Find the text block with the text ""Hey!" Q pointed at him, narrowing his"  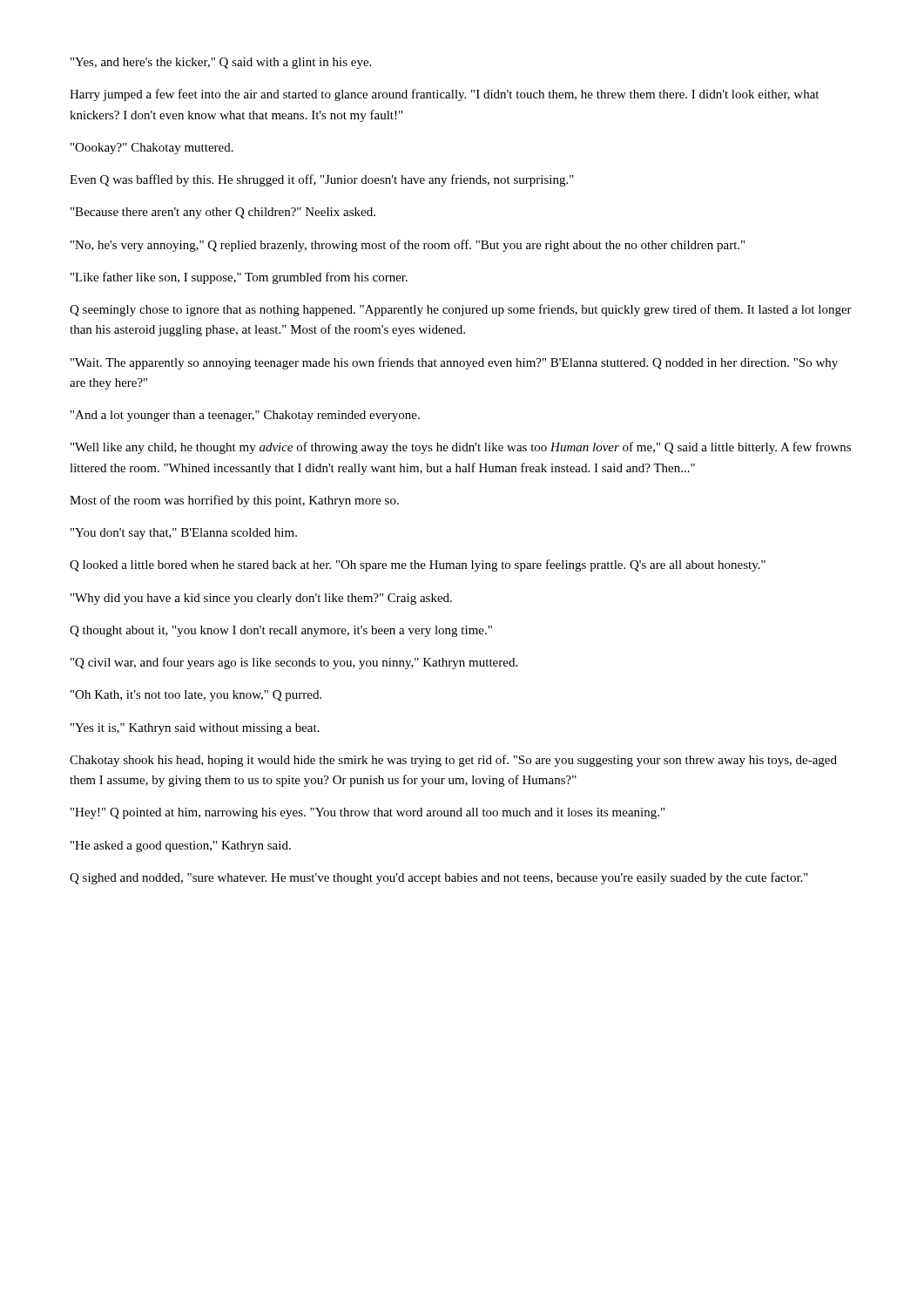click(x=368, y=812)
